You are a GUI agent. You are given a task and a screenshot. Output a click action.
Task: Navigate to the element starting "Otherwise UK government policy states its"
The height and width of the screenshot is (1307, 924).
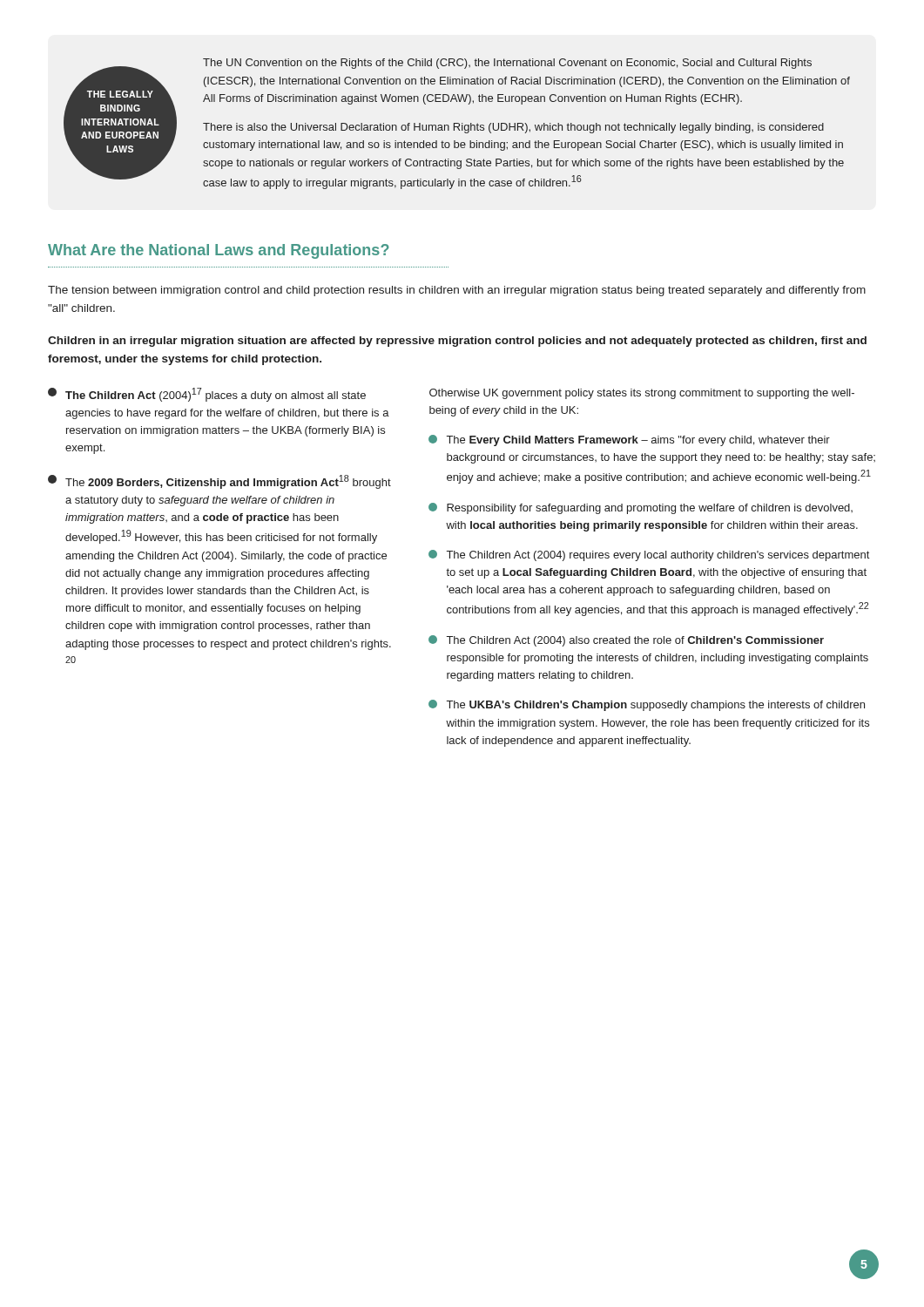pyautogui.click(x=642, y=401)
